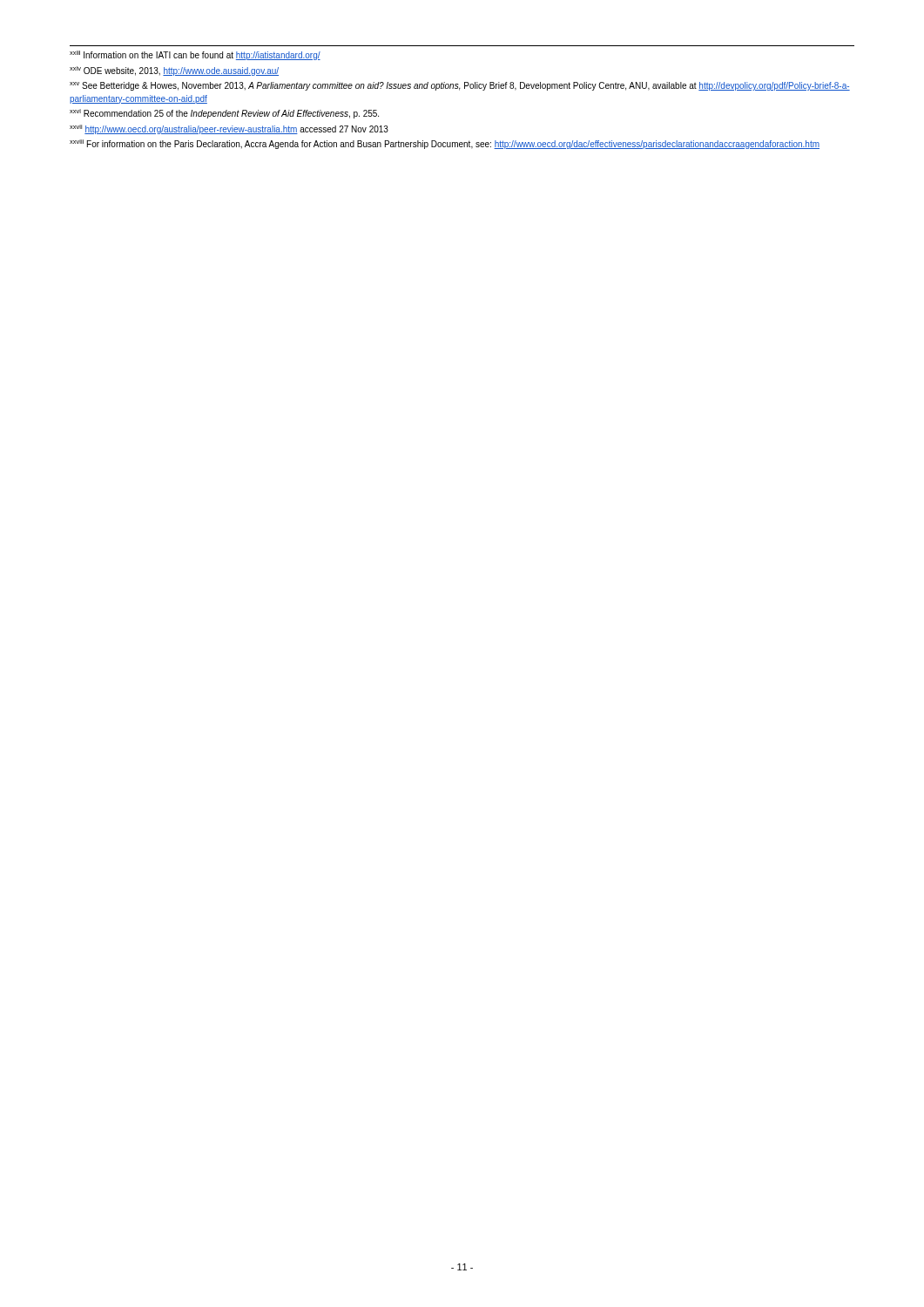This screenshot has height=1307, width=924.
Task: Click on the footnote containing "xxvi Recommendation 25 of the Independent"
Action: click(225, 113)
